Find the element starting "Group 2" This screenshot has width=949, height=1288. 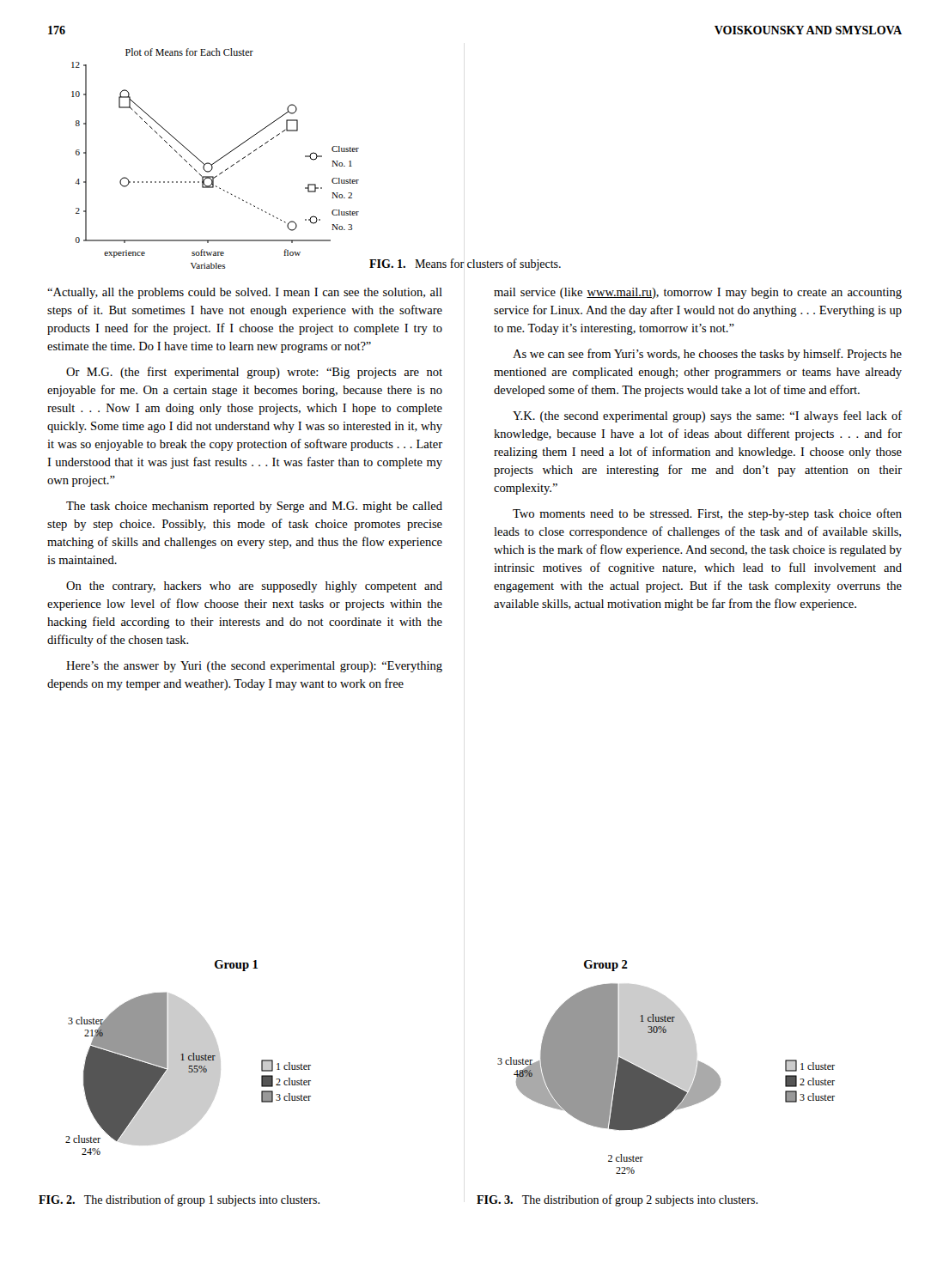point(605,964)
